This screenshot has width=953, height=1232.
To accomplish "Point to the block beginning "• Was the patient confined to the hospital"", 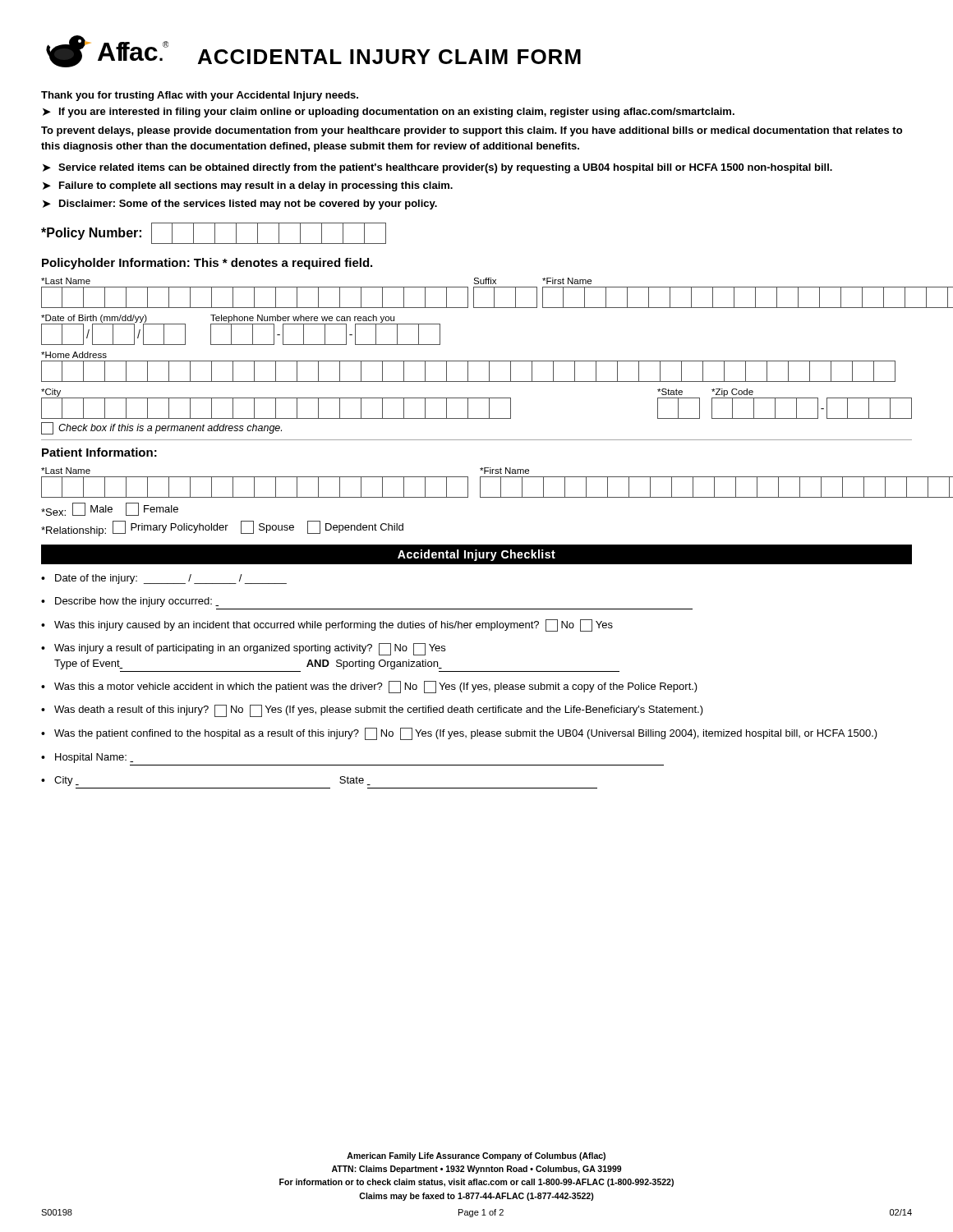I will click(x=459, y=734).
